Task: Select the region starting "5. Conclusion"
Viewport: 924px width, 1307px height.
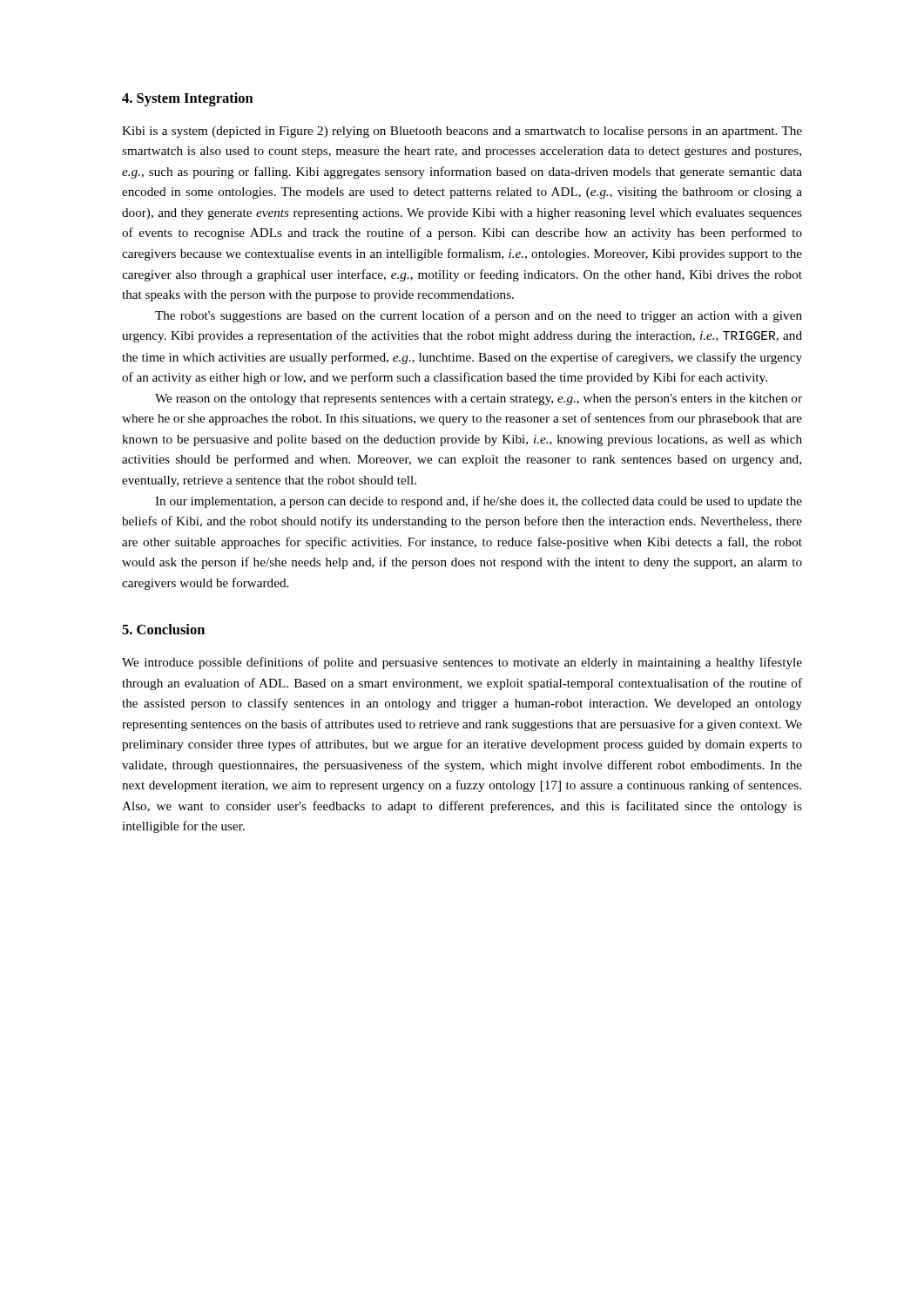Action: tap(163, 630)
